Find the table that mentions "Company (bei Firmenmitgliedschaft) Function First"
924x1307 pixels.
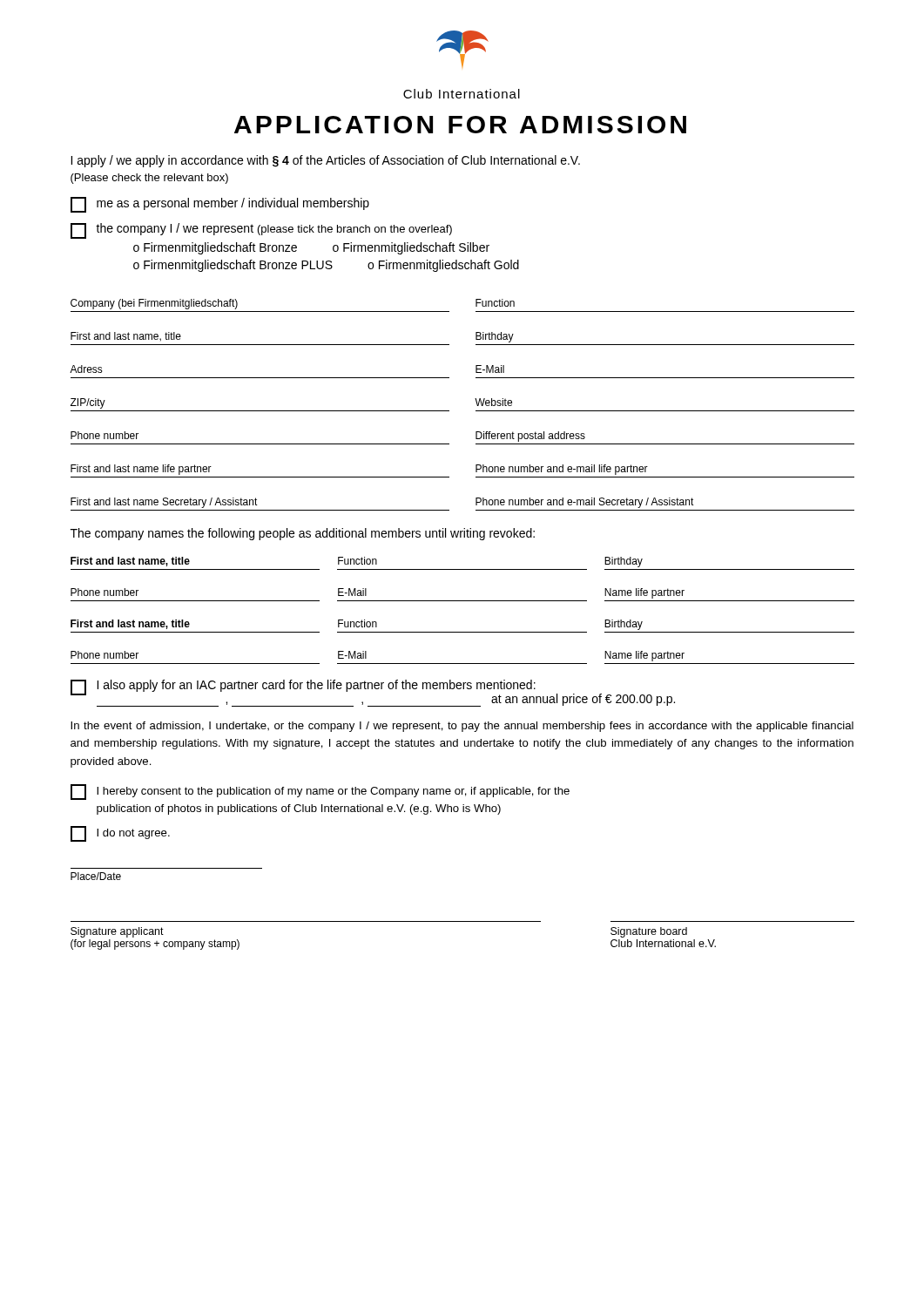pyautogui.click(x=462, y=403)
